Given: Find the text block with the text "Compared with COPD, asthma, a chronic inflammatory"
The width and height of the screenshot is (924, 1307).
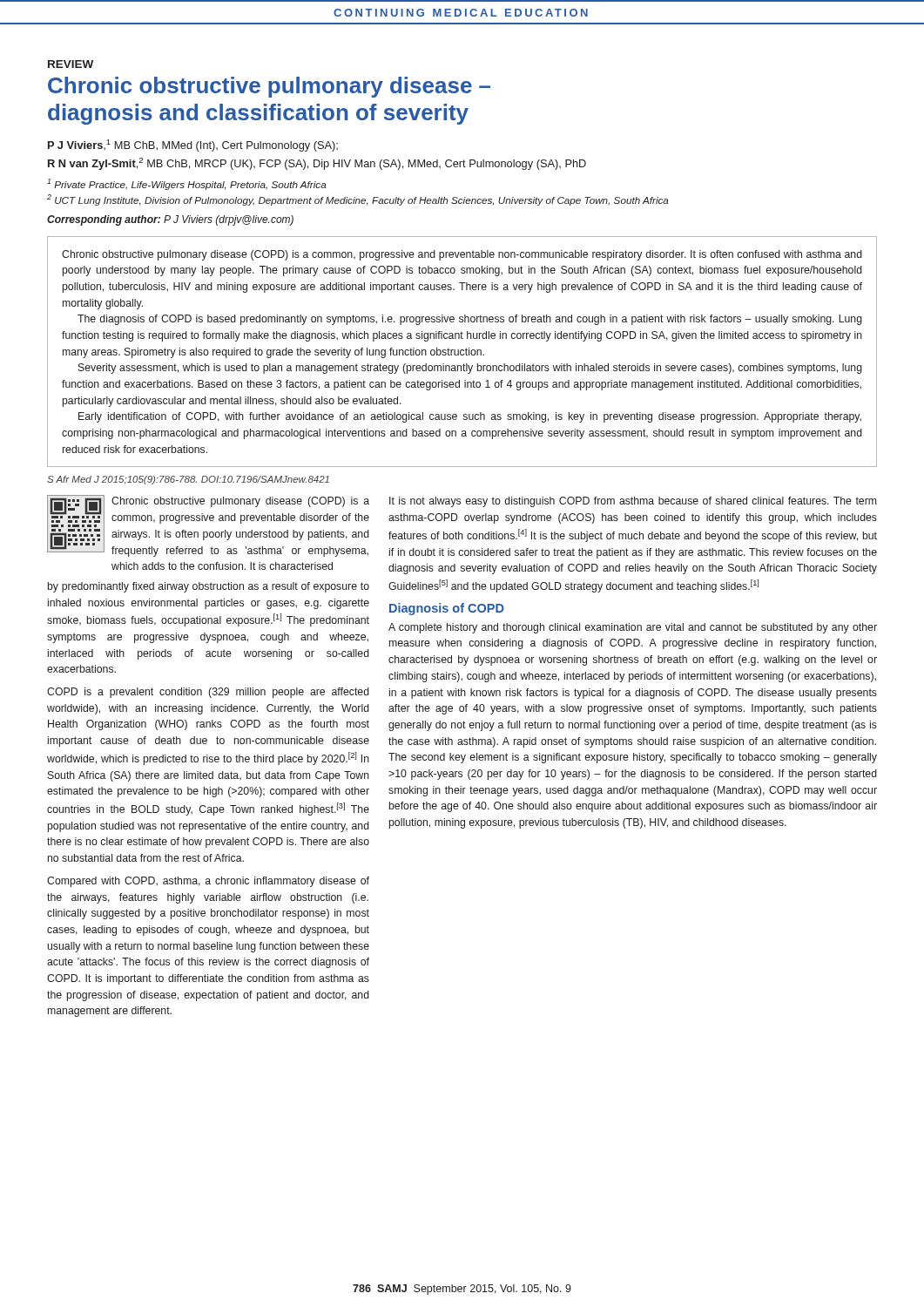Looking at the screenshot, I should 208,946.
